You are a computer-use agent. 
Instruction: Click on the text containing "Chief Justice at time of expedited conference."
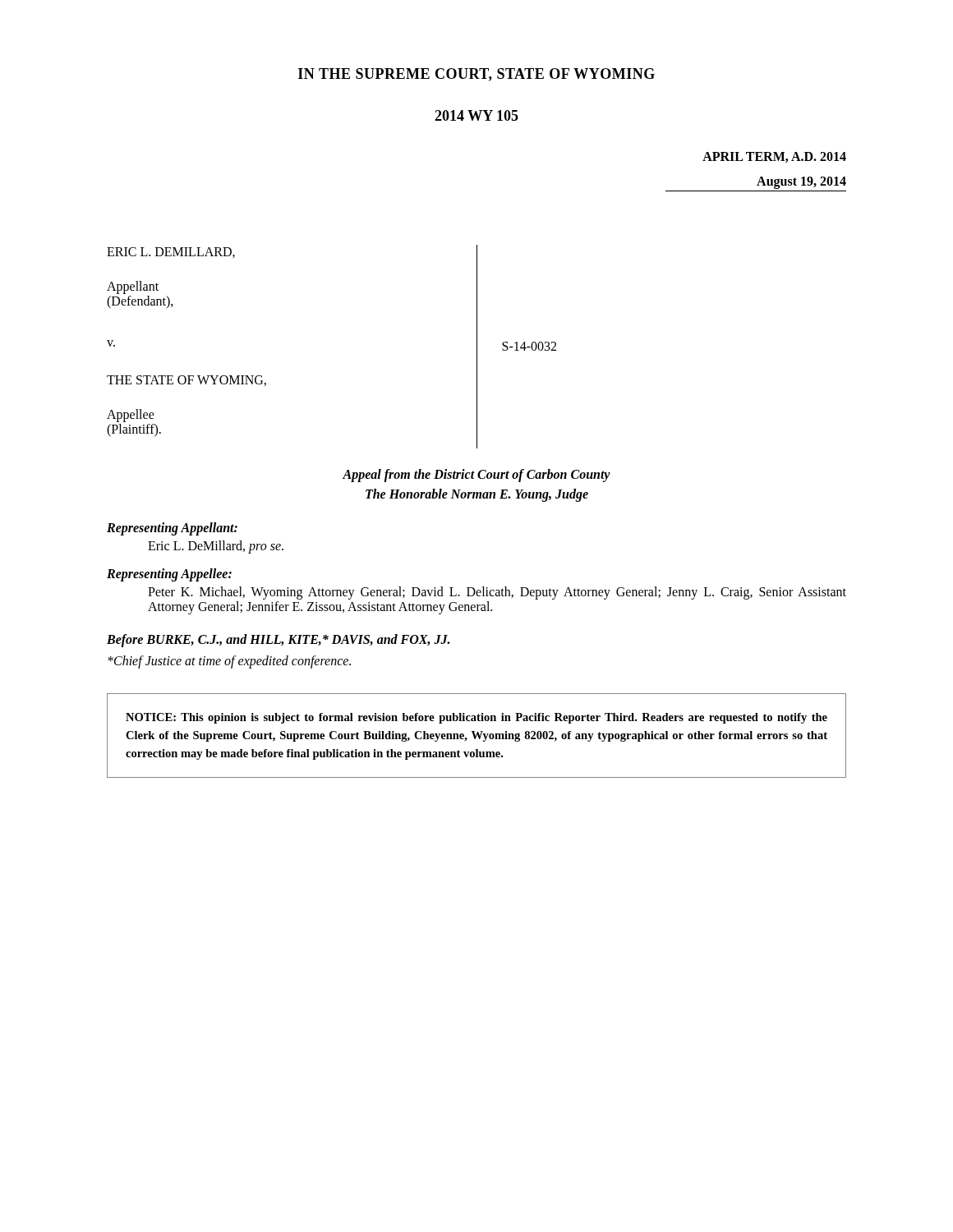pos(229,661)
